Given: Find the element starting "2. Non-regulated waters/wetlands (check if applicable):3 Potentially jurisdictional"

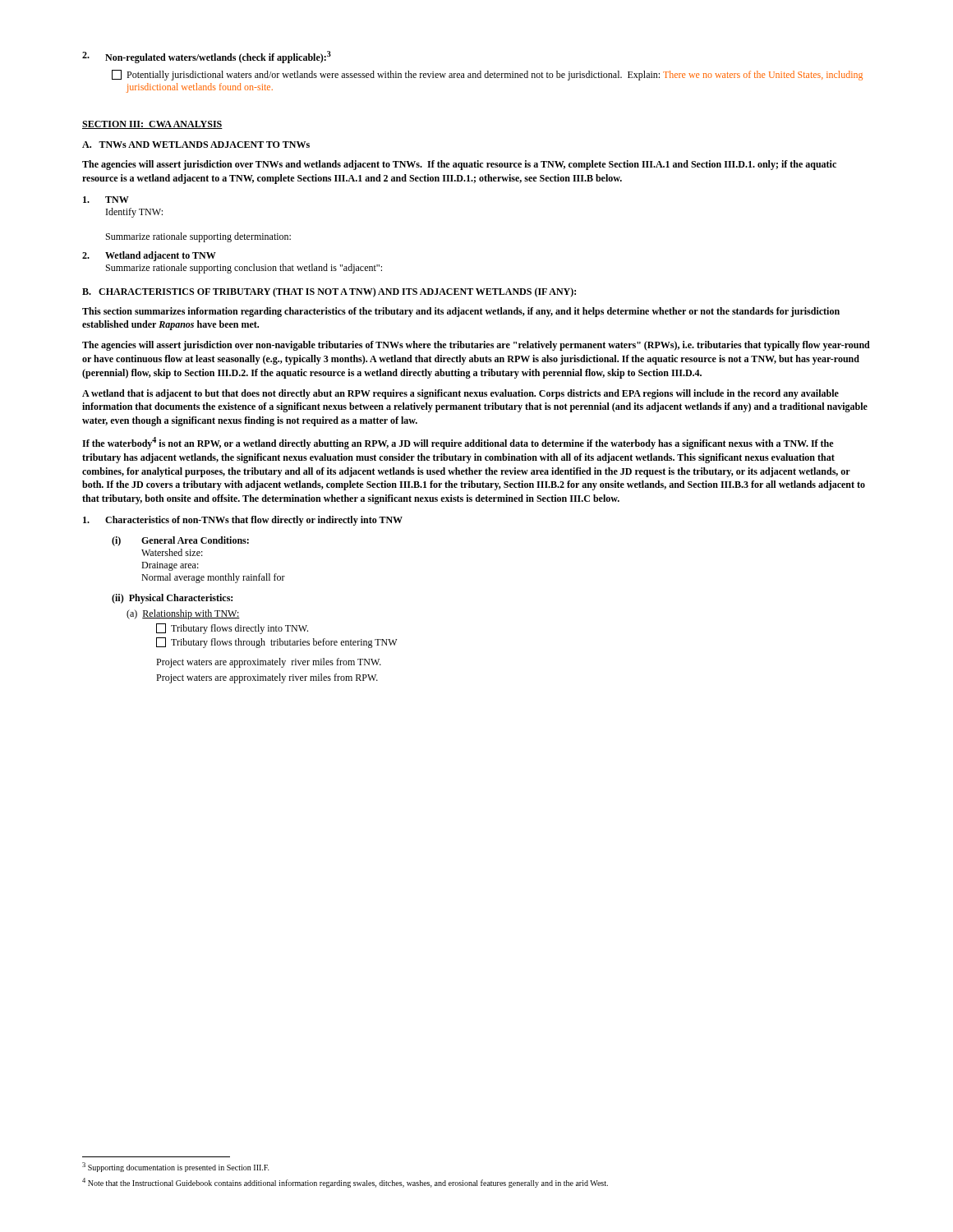Looking at the screenshot, I should [x=476, y=71].
